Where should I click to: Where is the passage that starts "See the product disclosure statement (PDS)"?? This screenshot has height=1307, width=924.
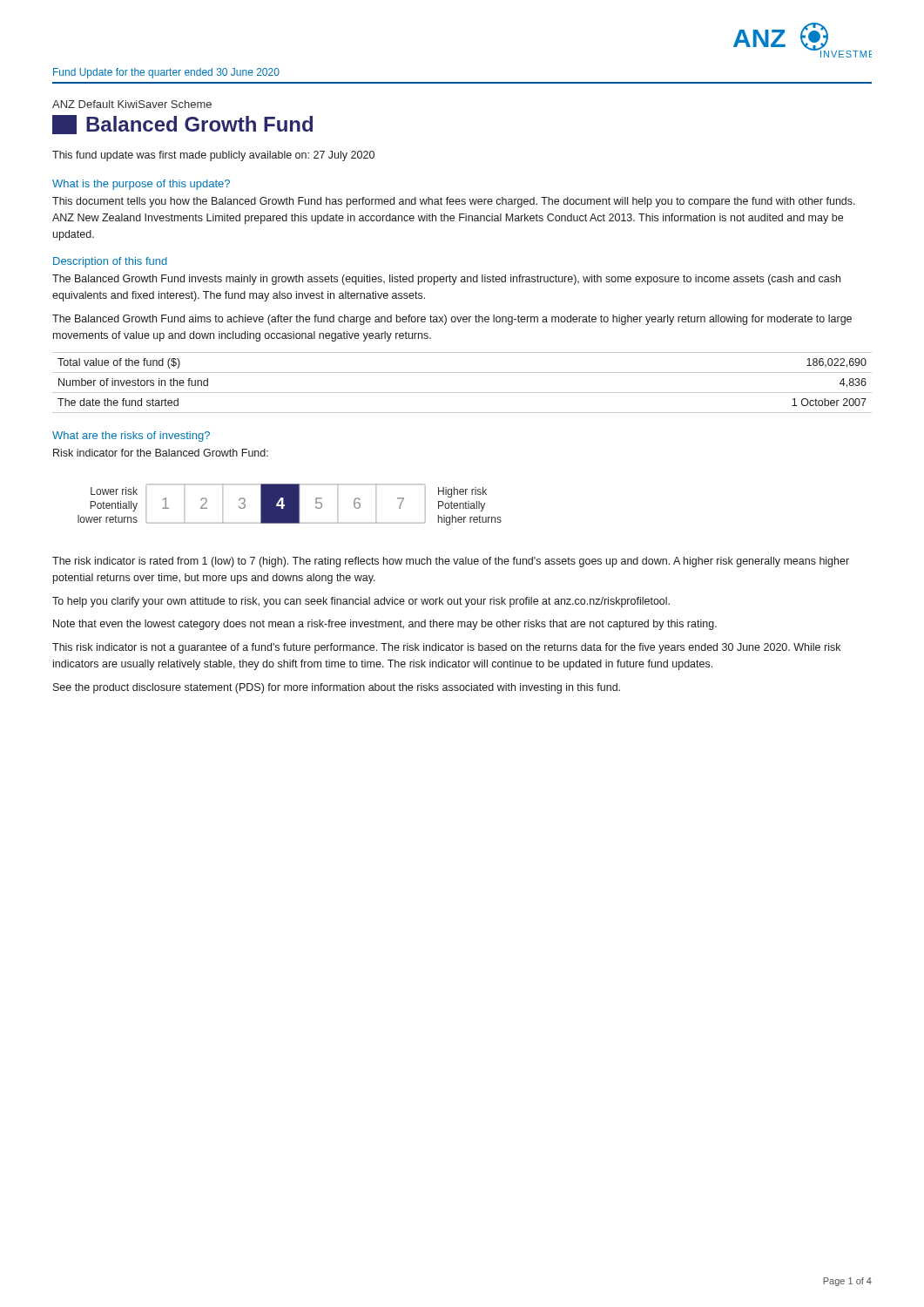(337, 687)
